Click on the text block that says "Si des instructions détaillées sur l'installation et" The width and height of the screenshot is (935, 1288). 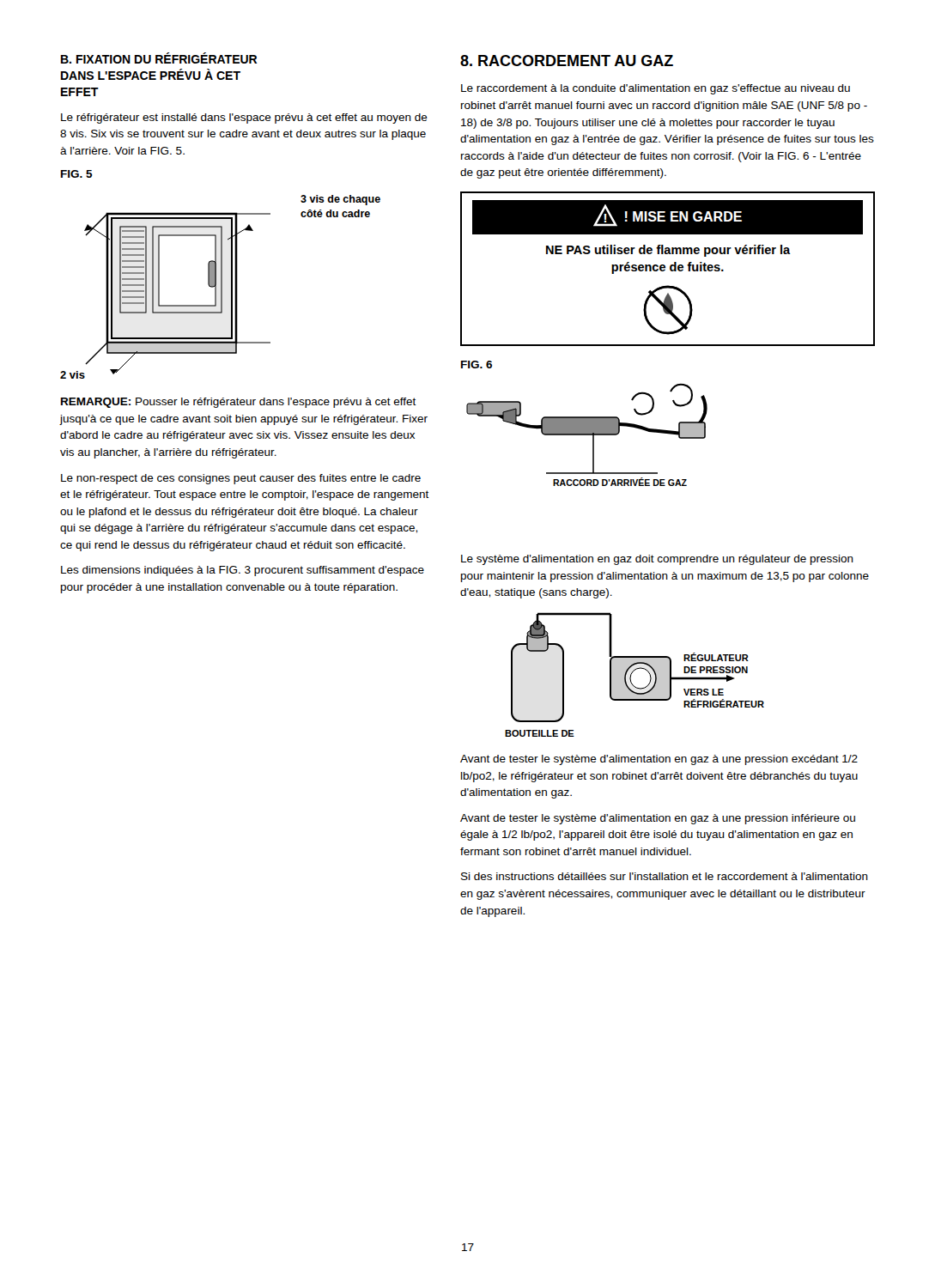[x=668, y=894]
